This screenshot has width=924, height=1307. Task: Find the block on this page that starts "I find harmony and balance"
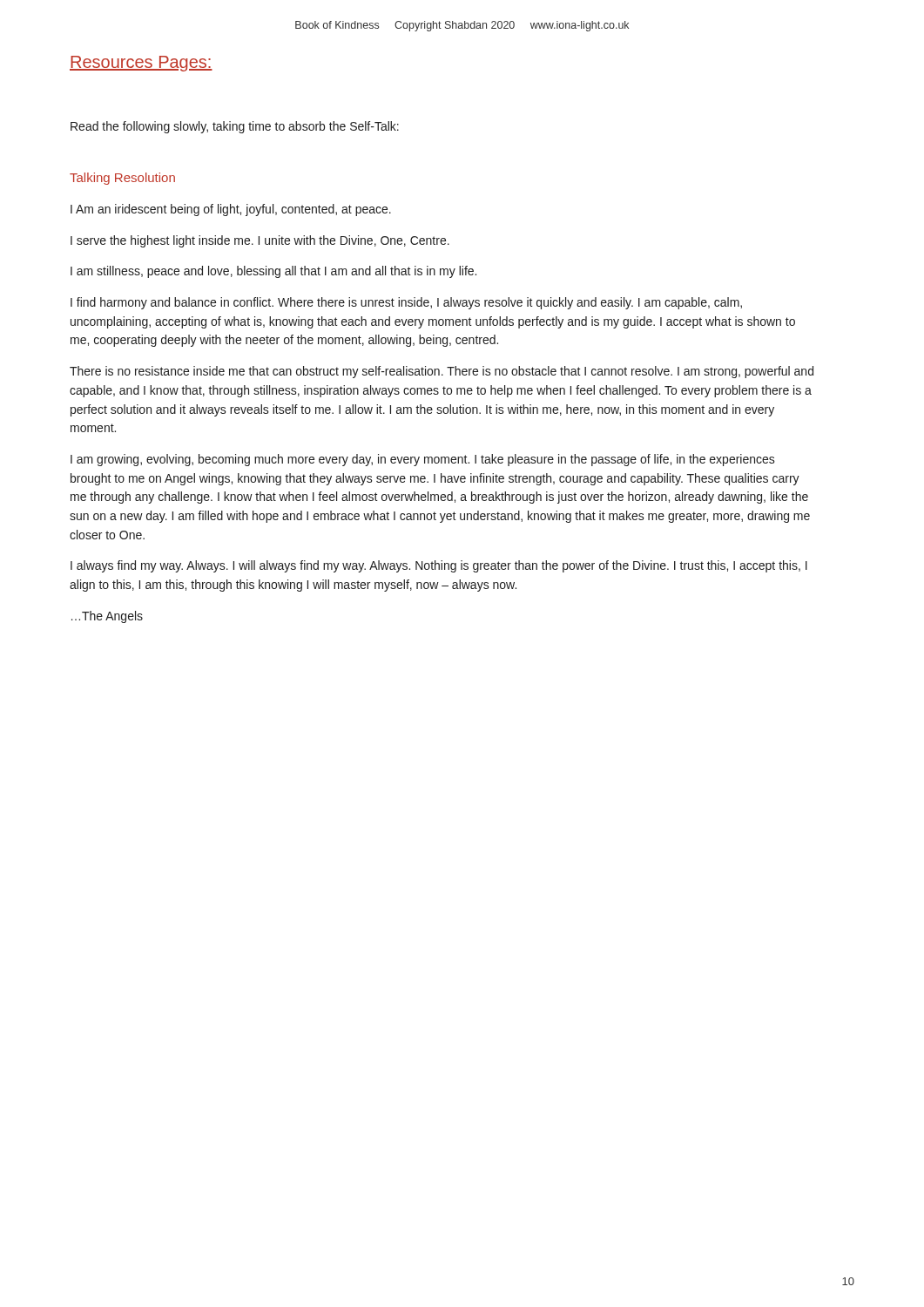444,322
